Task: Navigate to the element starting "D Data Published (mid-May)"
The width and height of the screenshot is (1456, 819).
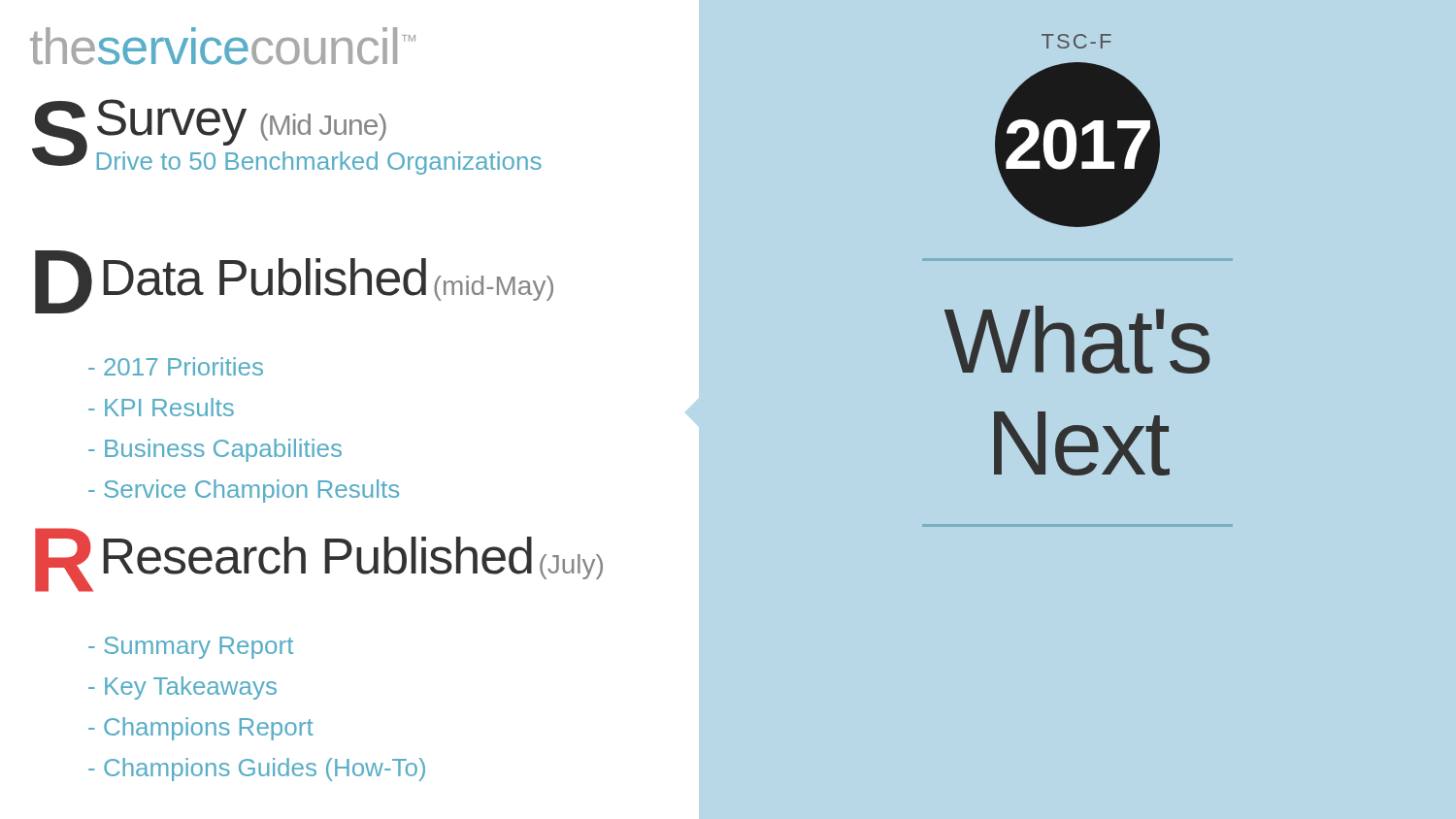Action: [292, 284]
